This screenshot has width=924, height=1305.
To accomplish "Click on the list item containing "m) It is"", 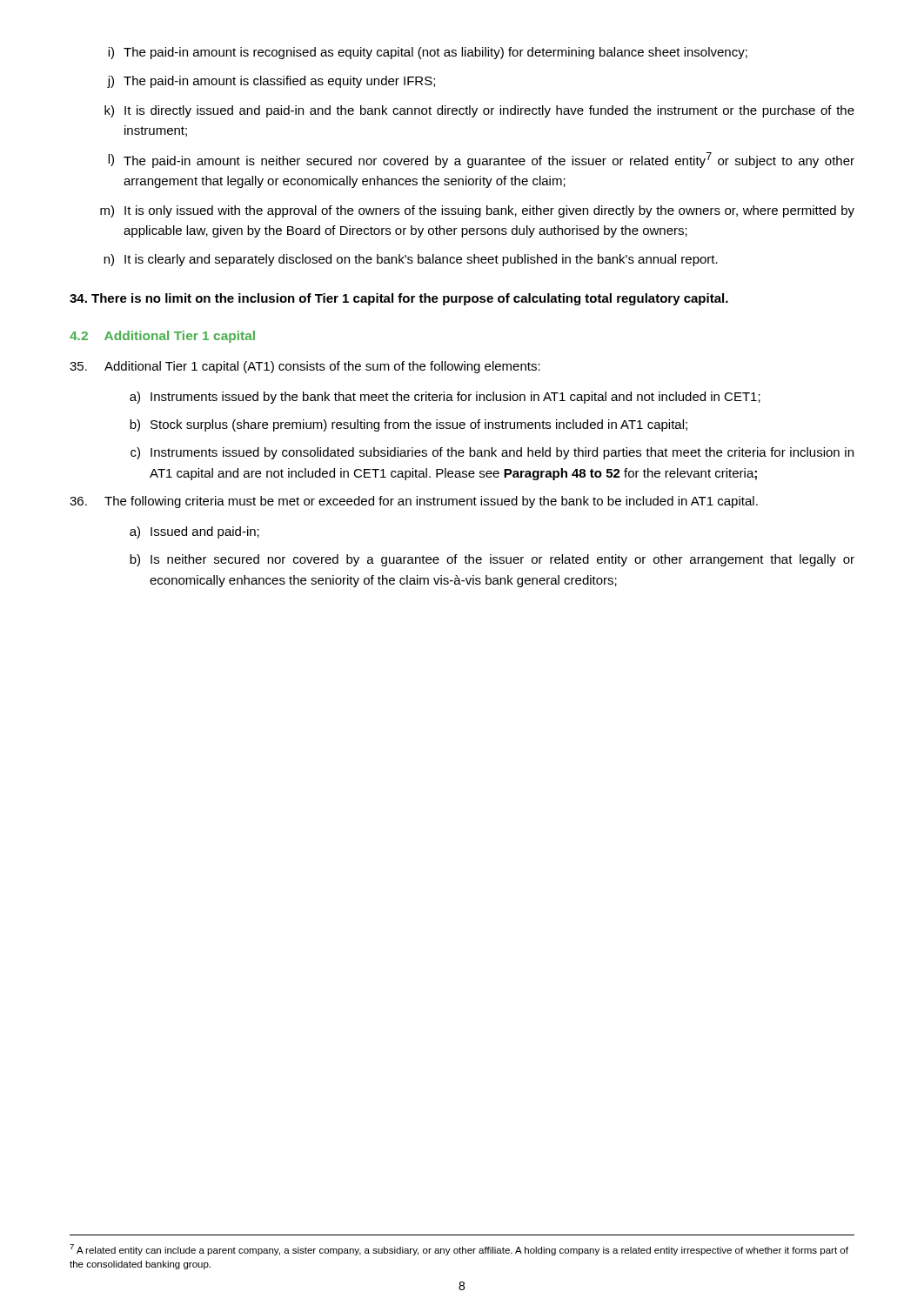I will (462, 220).
